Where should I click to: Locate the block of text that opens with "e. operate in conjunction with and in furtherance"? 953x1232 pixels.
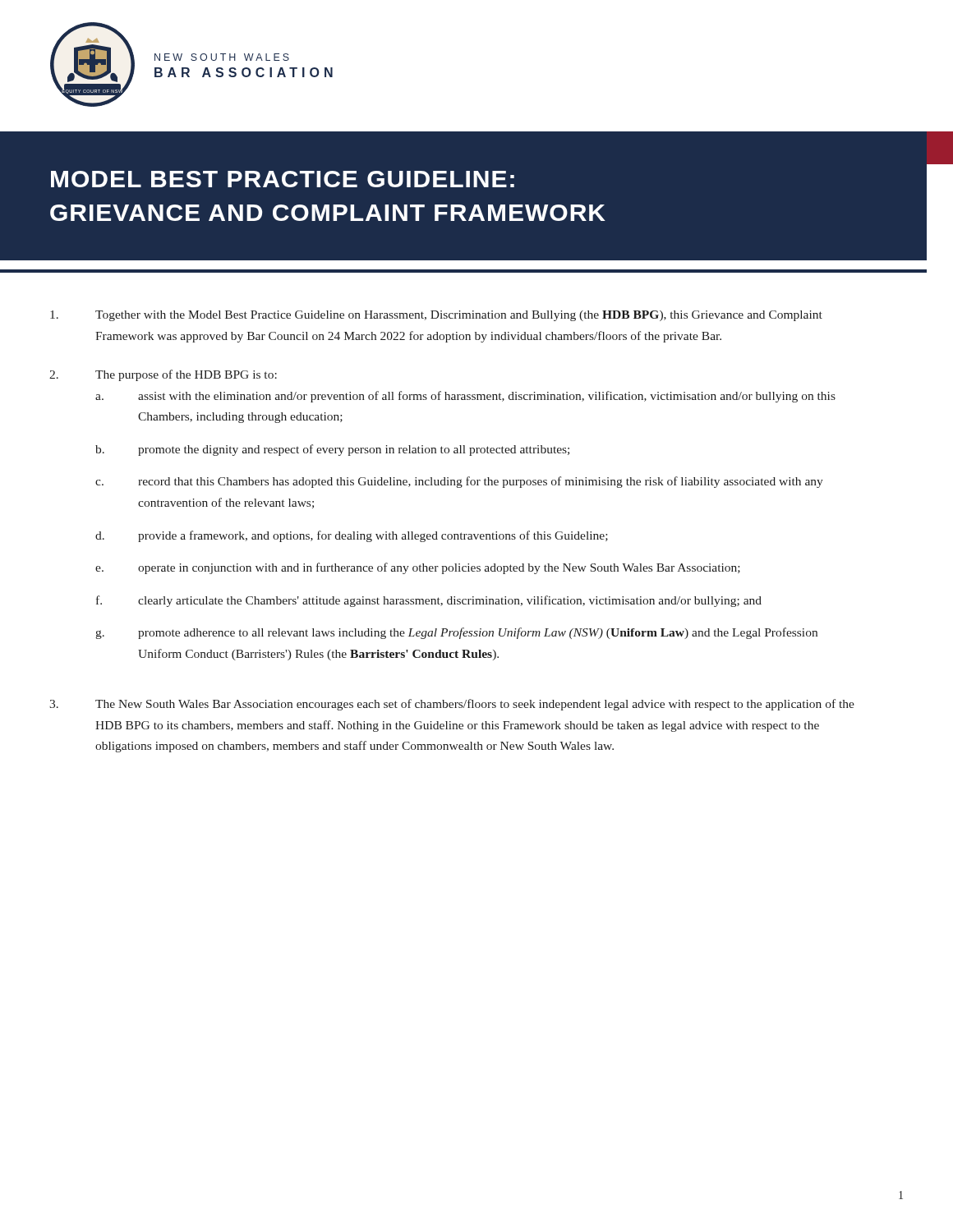[475, 567]
